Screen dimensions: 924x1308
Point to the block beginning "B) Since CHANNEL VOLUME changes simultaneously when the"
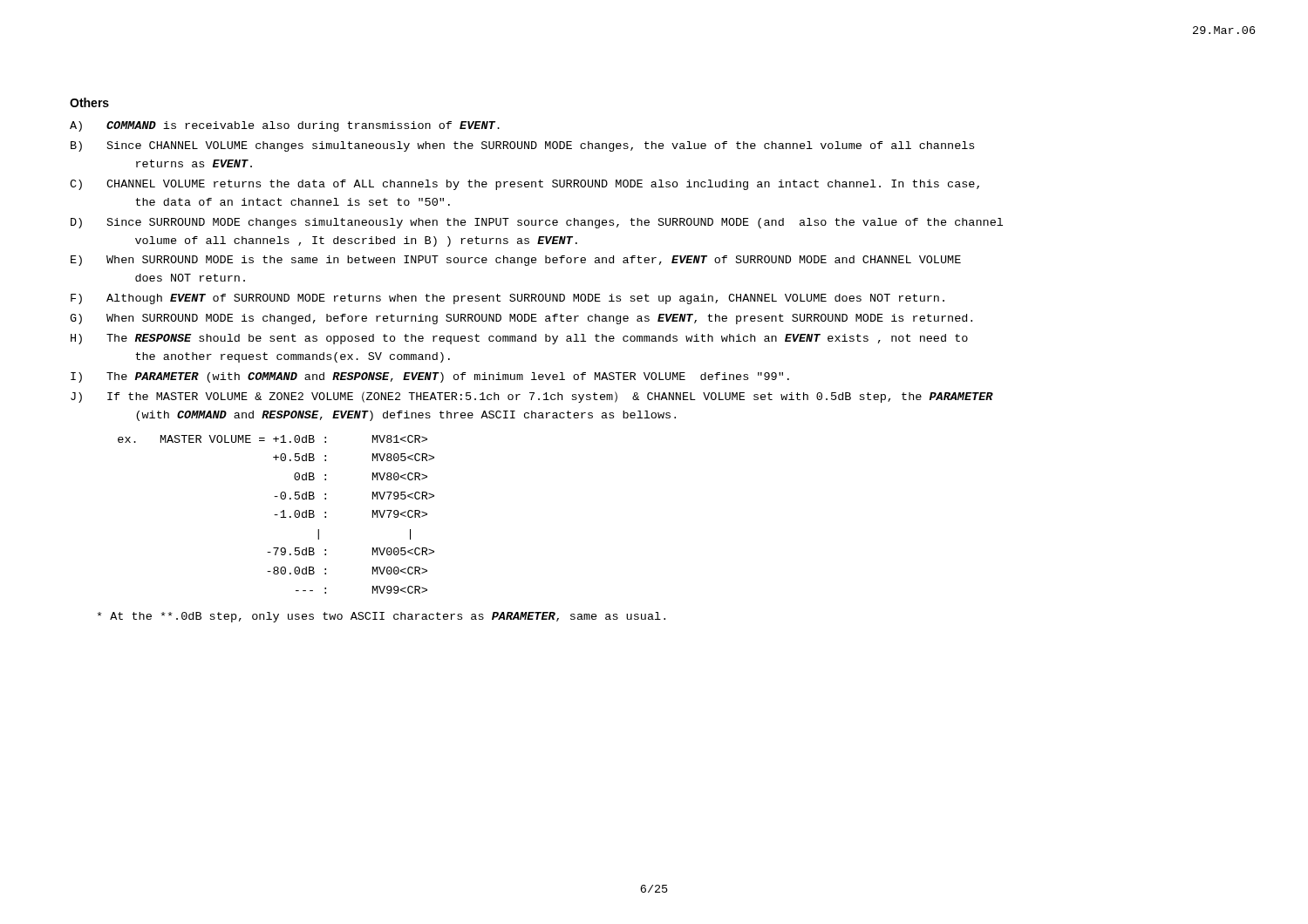[663, 156]
